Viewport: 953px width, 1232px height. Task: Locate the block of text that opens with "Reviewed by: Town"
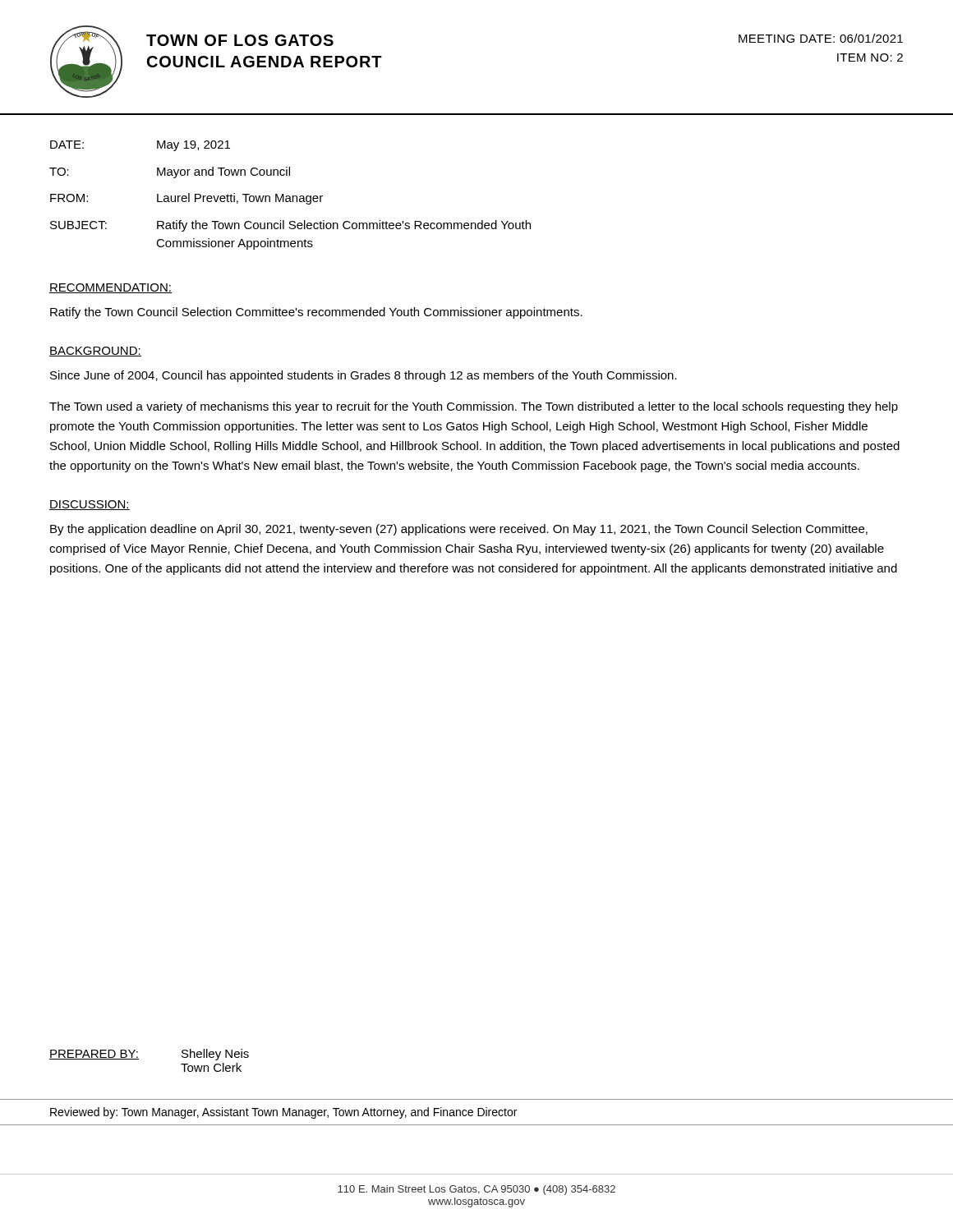pyautogui.click(x=283, y=1112)
